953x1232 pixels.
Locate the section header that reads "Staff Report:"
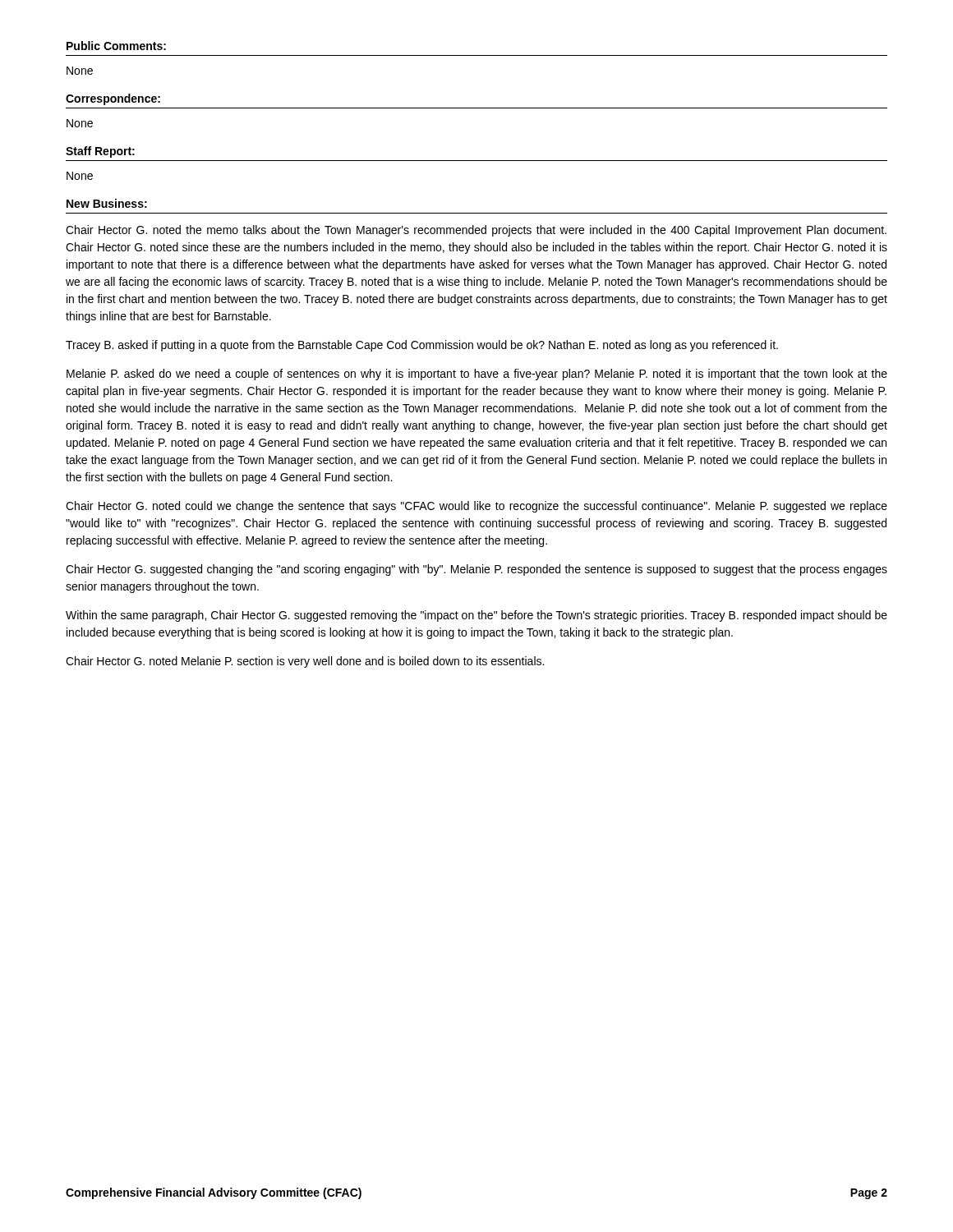101,151
